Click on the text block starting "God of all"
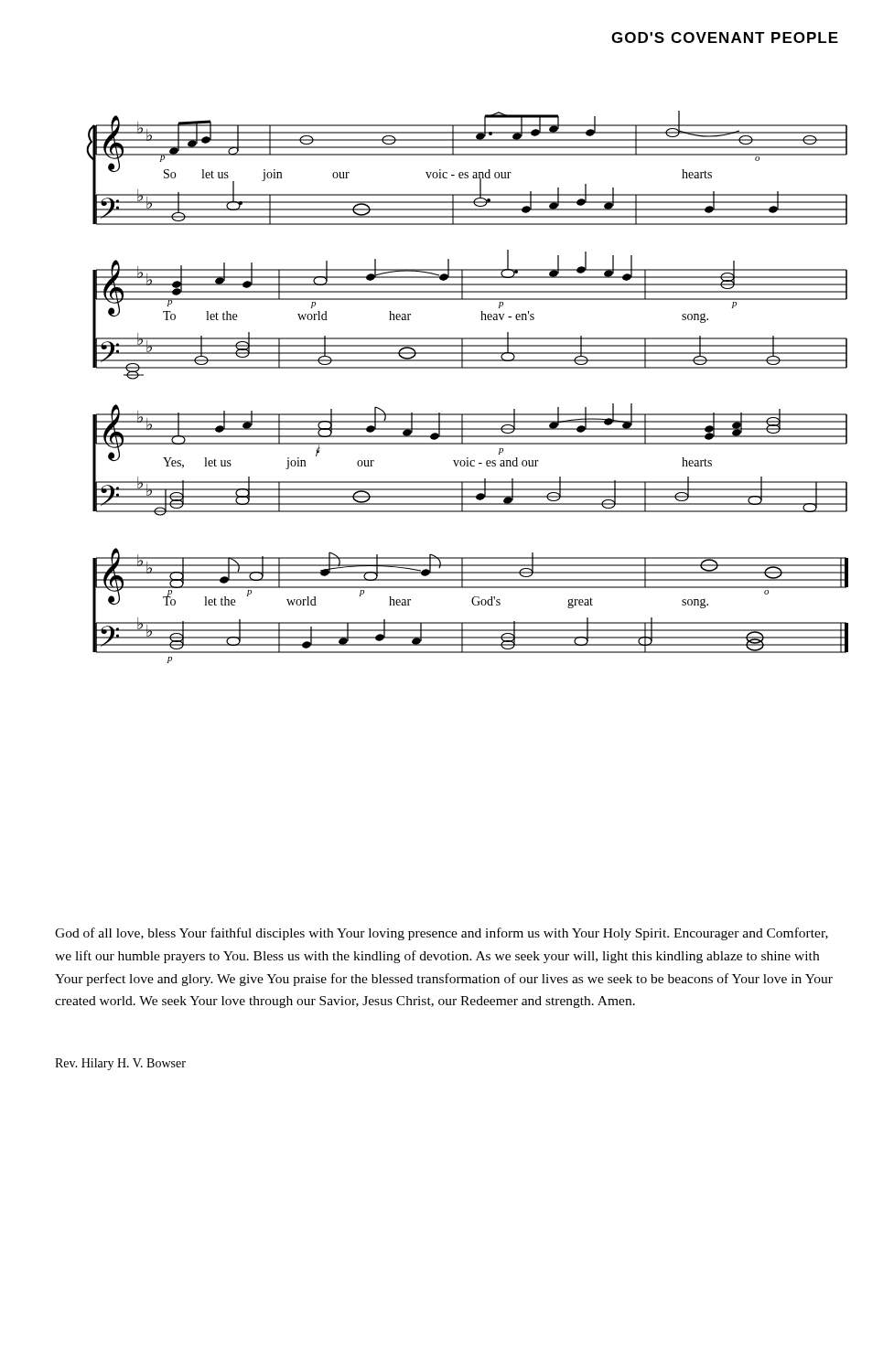The width and height of the screenshot is (894, 1372). pos(444,967)
